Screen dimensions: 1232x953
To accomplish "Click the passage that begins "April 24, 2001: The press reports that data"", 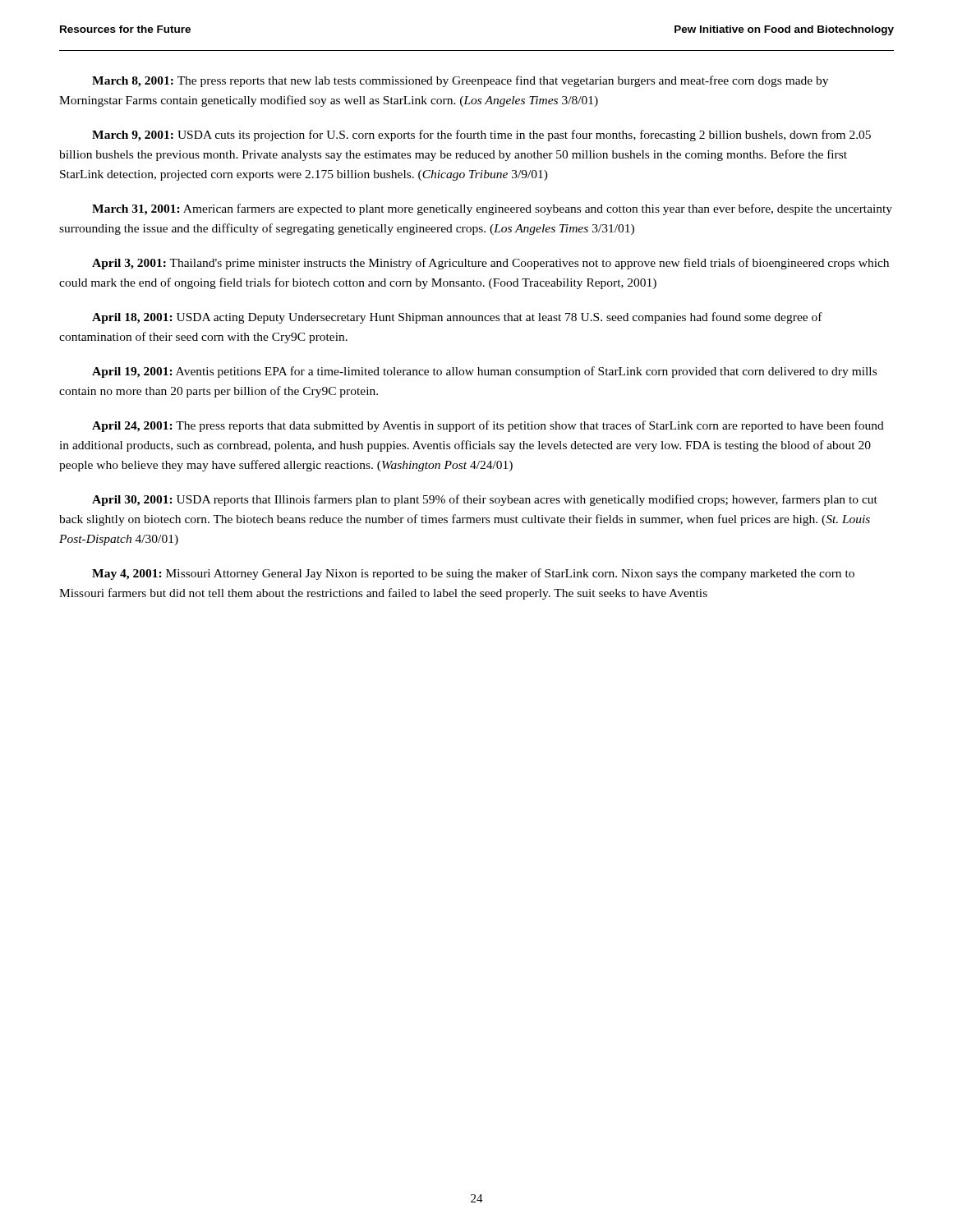I will tap(476, 445).
